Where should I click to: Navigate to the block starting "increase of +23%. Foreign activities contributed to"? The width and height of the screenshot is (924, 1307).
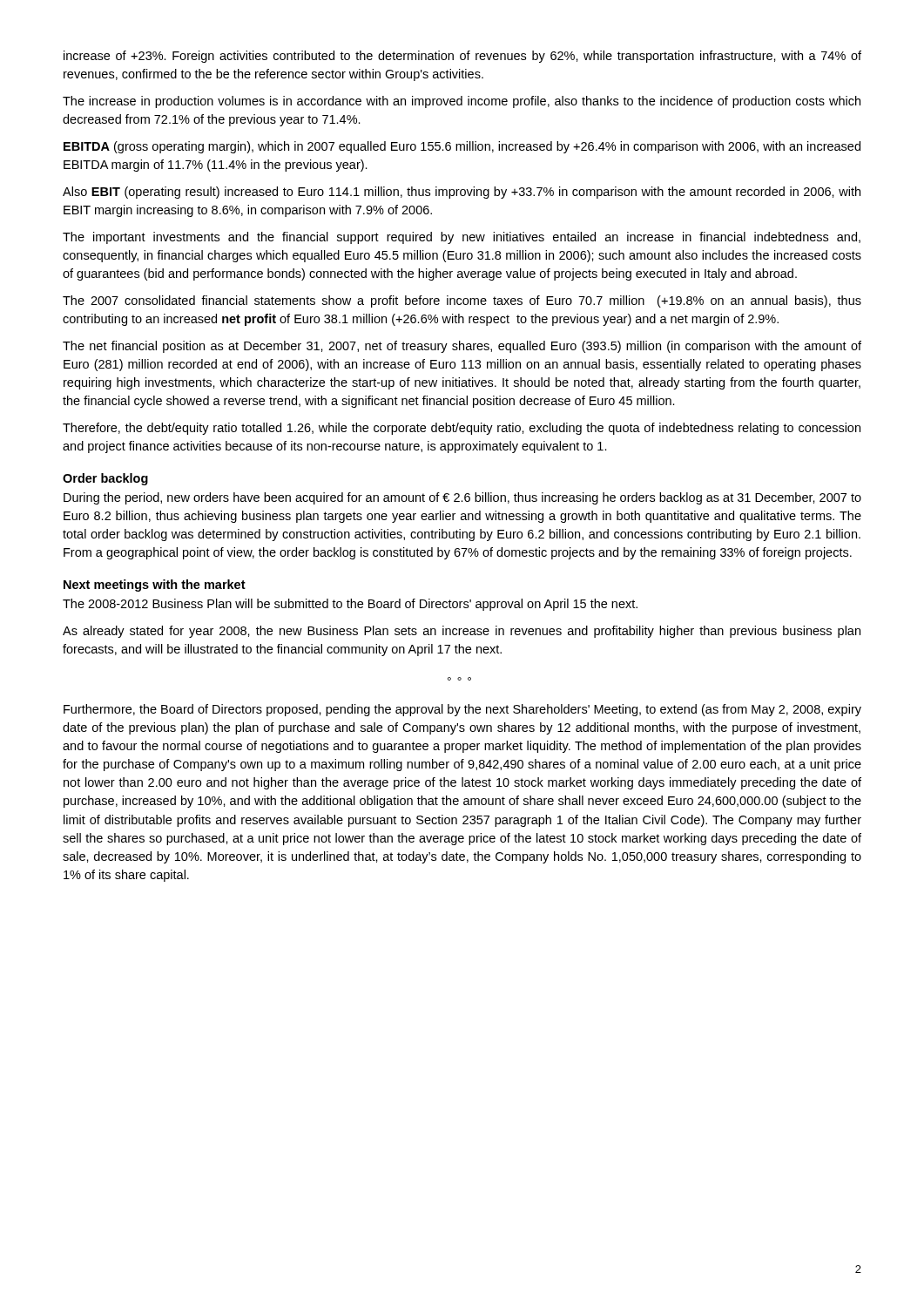(x=462, y=88)
